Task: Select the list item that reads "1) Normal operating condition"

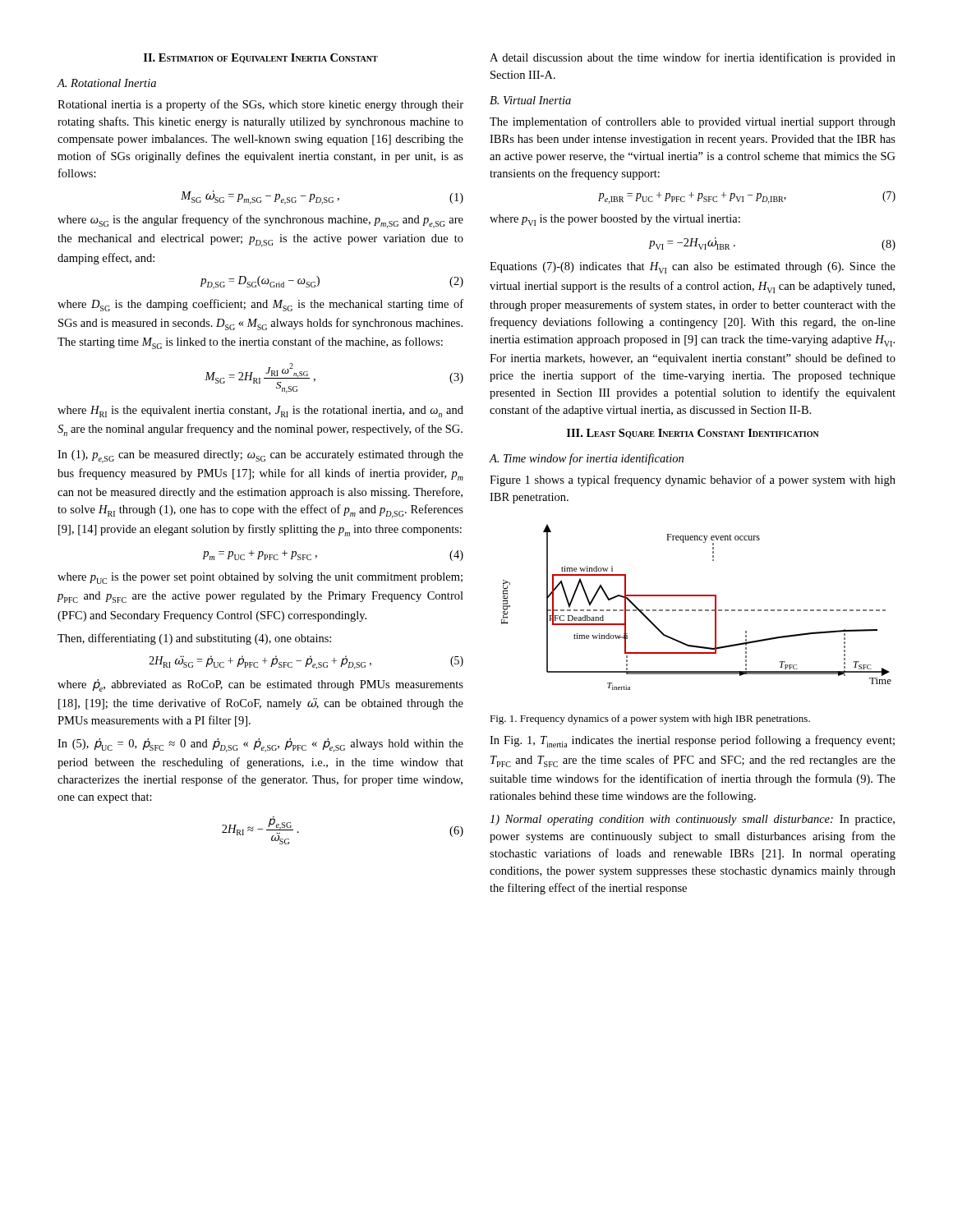Action: (x=693, y=854)
